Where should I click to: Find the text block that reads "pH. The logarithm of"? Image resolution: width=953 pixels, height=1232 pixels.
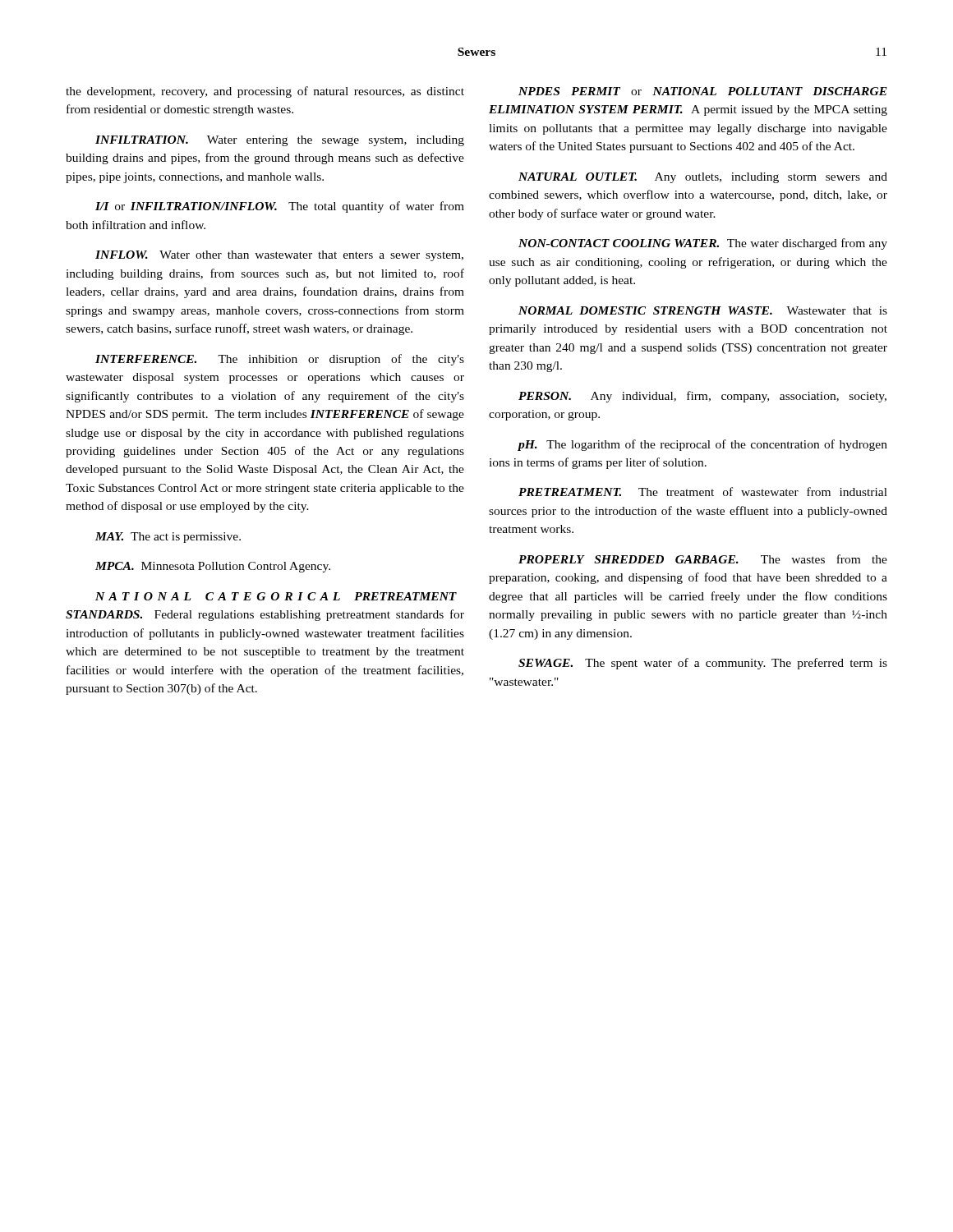(x=688, y=453)
